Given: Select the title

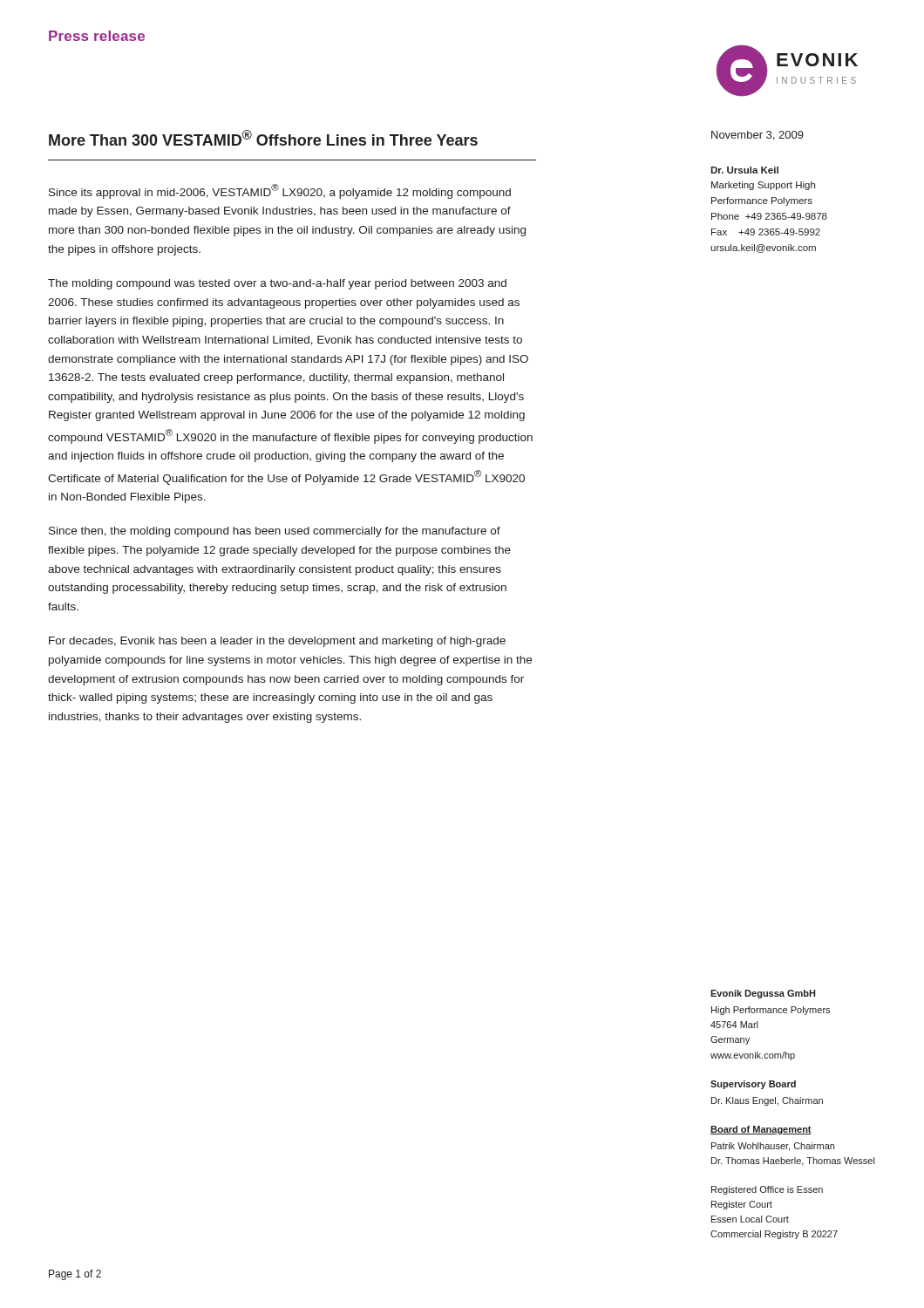Looking at the screenshot, I should click(263, 138).
